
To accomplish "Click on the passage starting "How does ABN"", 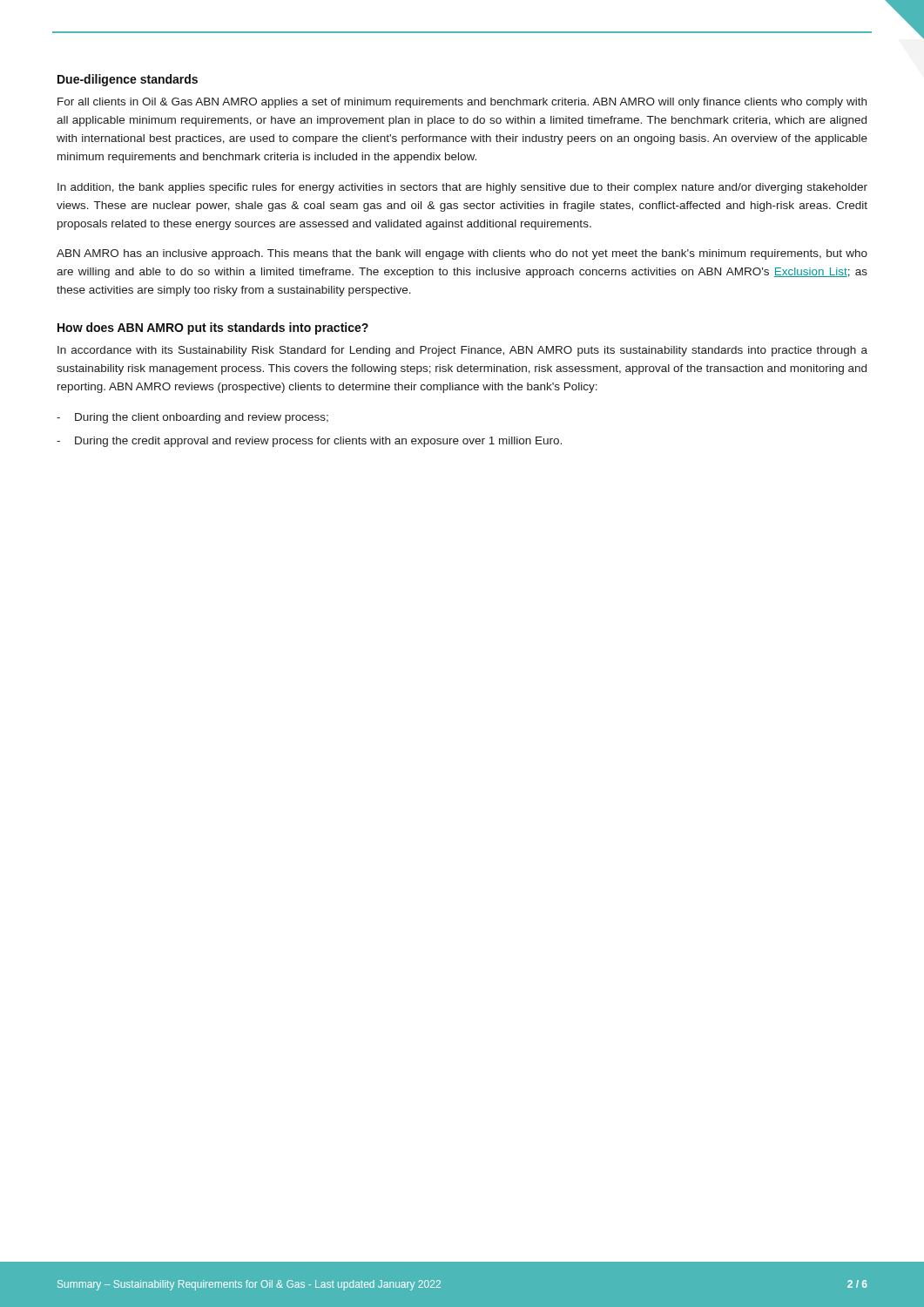I will click(213, 328).
